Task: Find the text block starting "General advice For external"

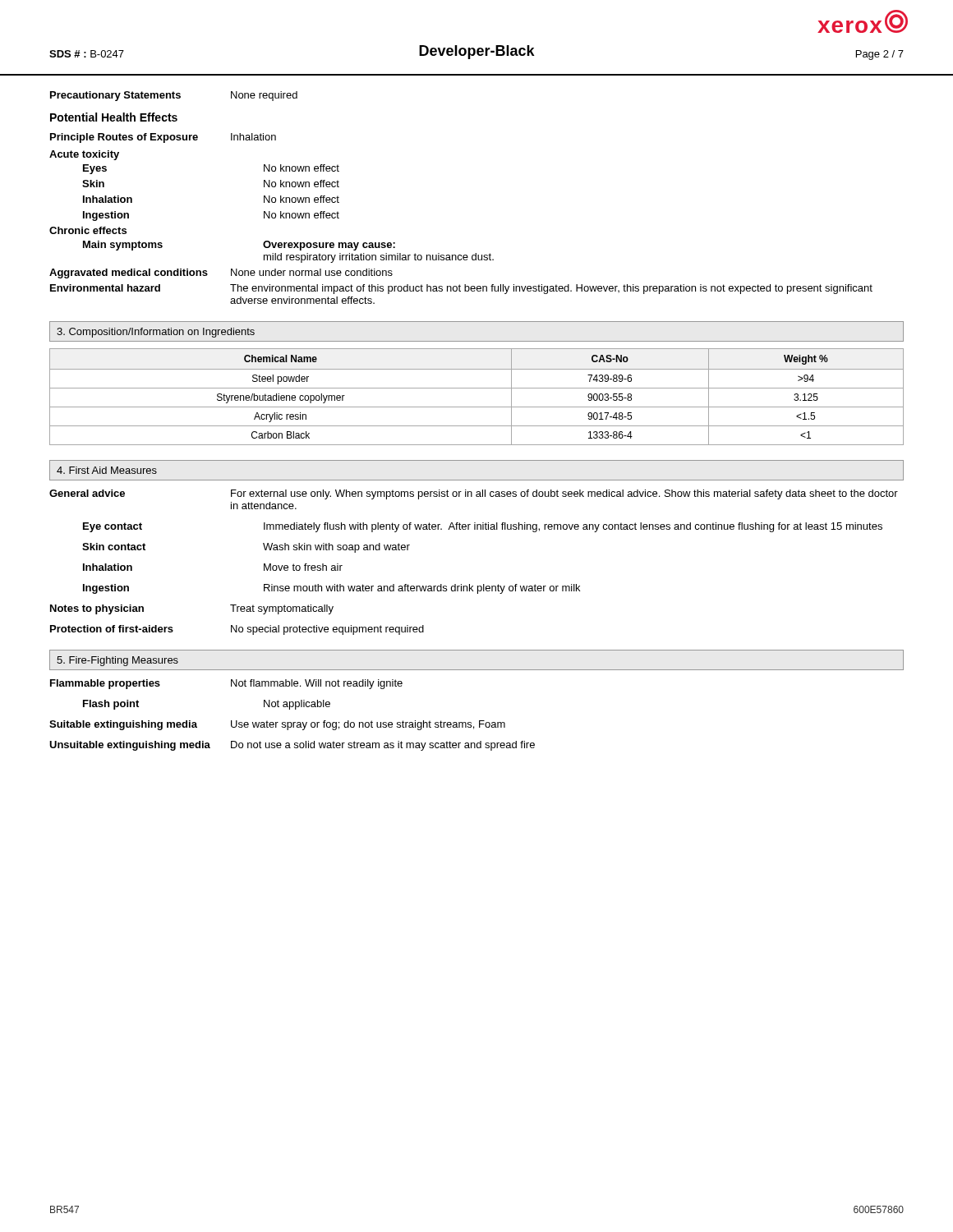Action: coord(476,499)
